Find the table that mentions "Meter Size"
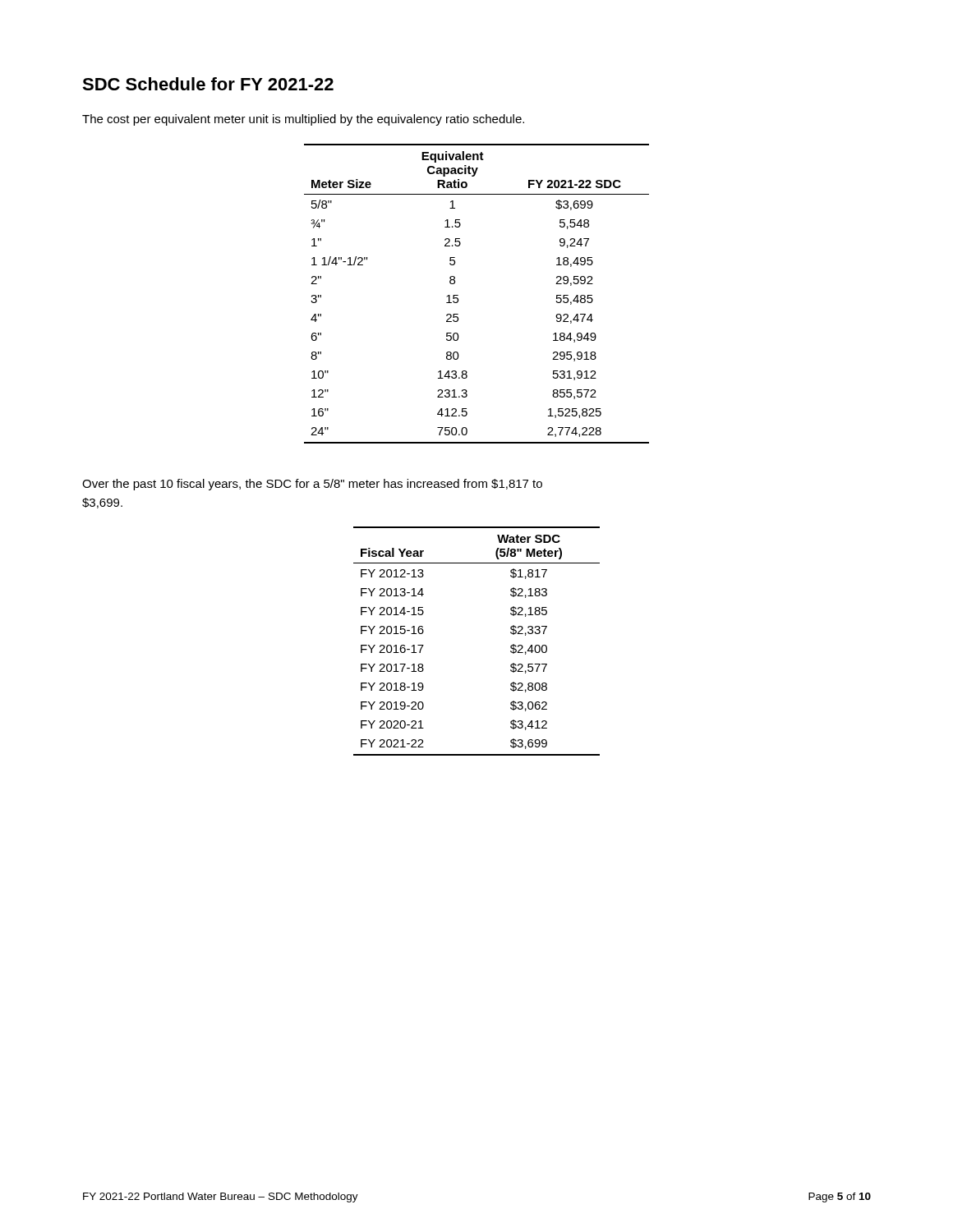 coord(476,294)
